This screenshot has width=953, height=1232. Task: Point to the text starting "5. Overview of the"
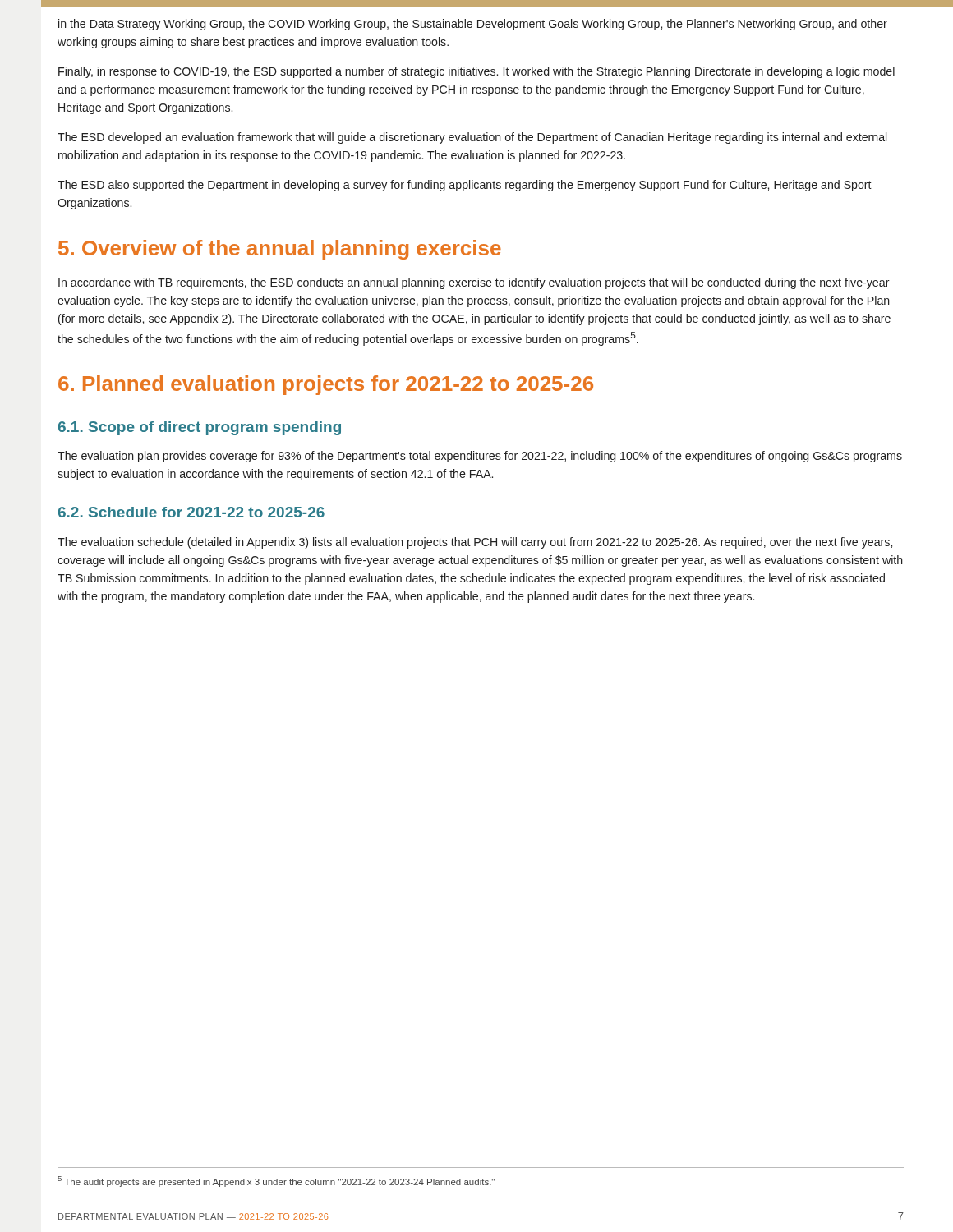[x=279, y=248]
